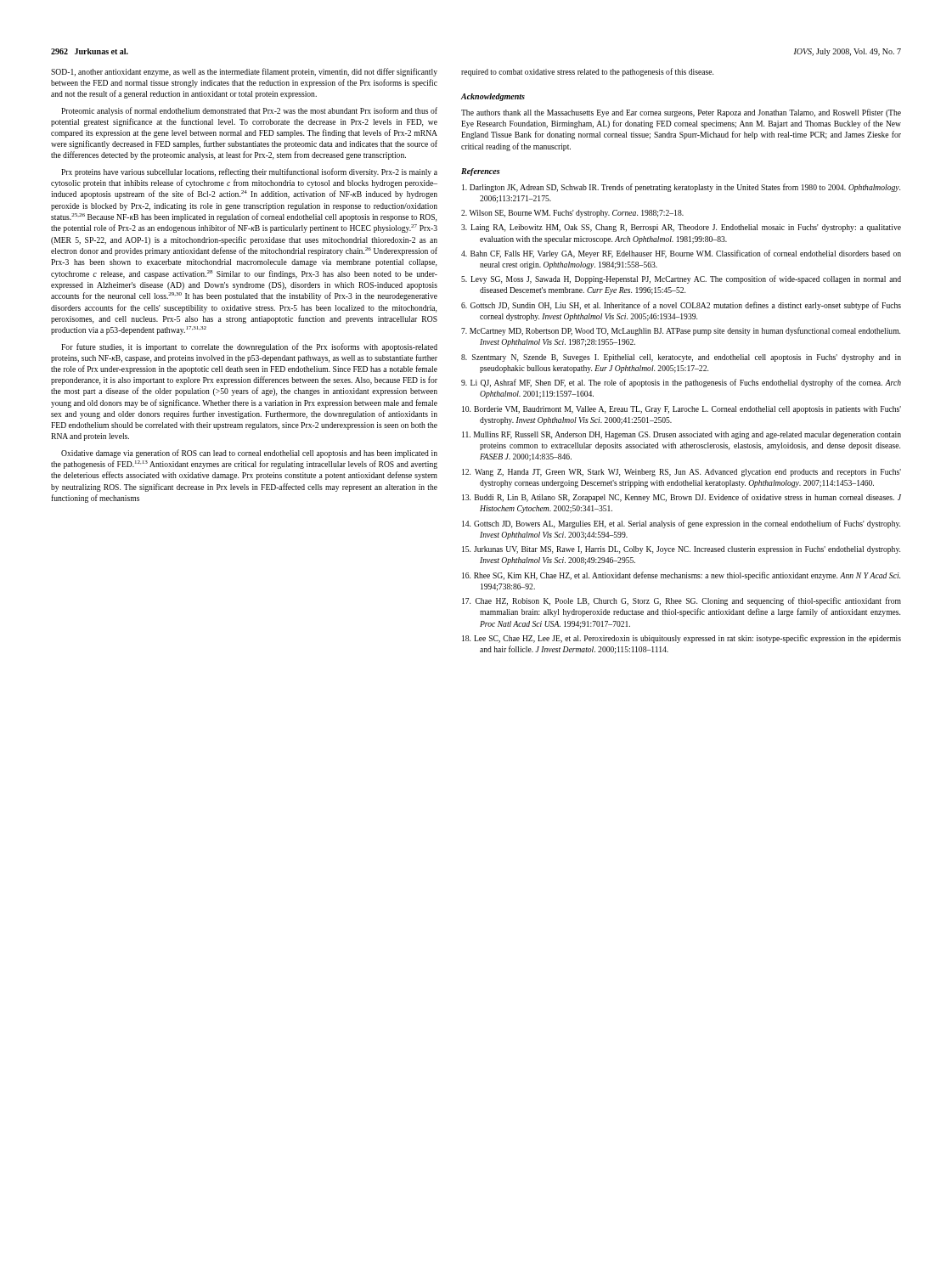Locate the block of text that opens with "14. Gottsch JD, Bowers"

[x=681, y=529]
